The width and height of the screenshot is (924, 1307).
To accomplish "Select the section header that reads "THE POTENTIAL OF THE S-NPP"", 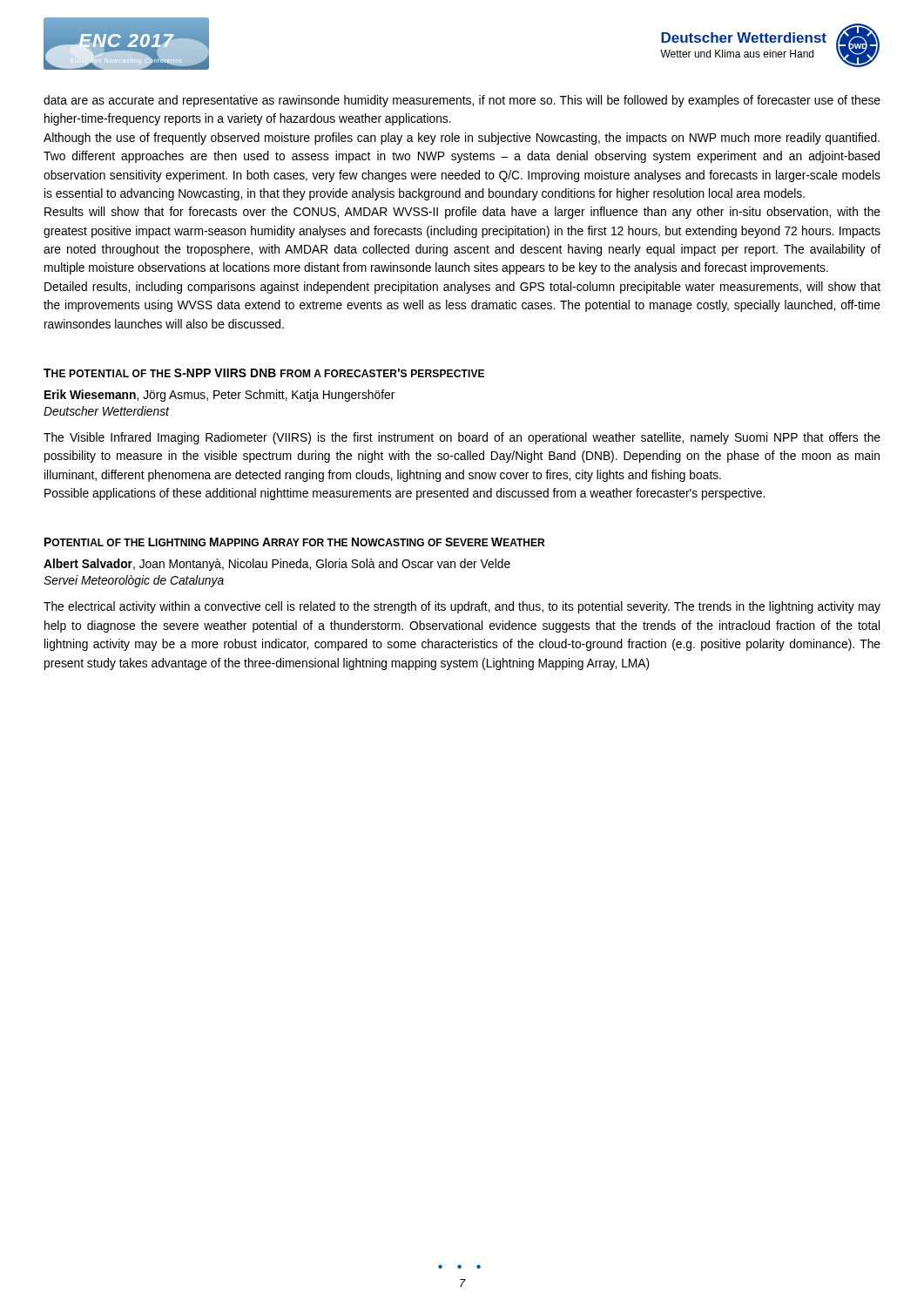I will (x=264, y=373).
